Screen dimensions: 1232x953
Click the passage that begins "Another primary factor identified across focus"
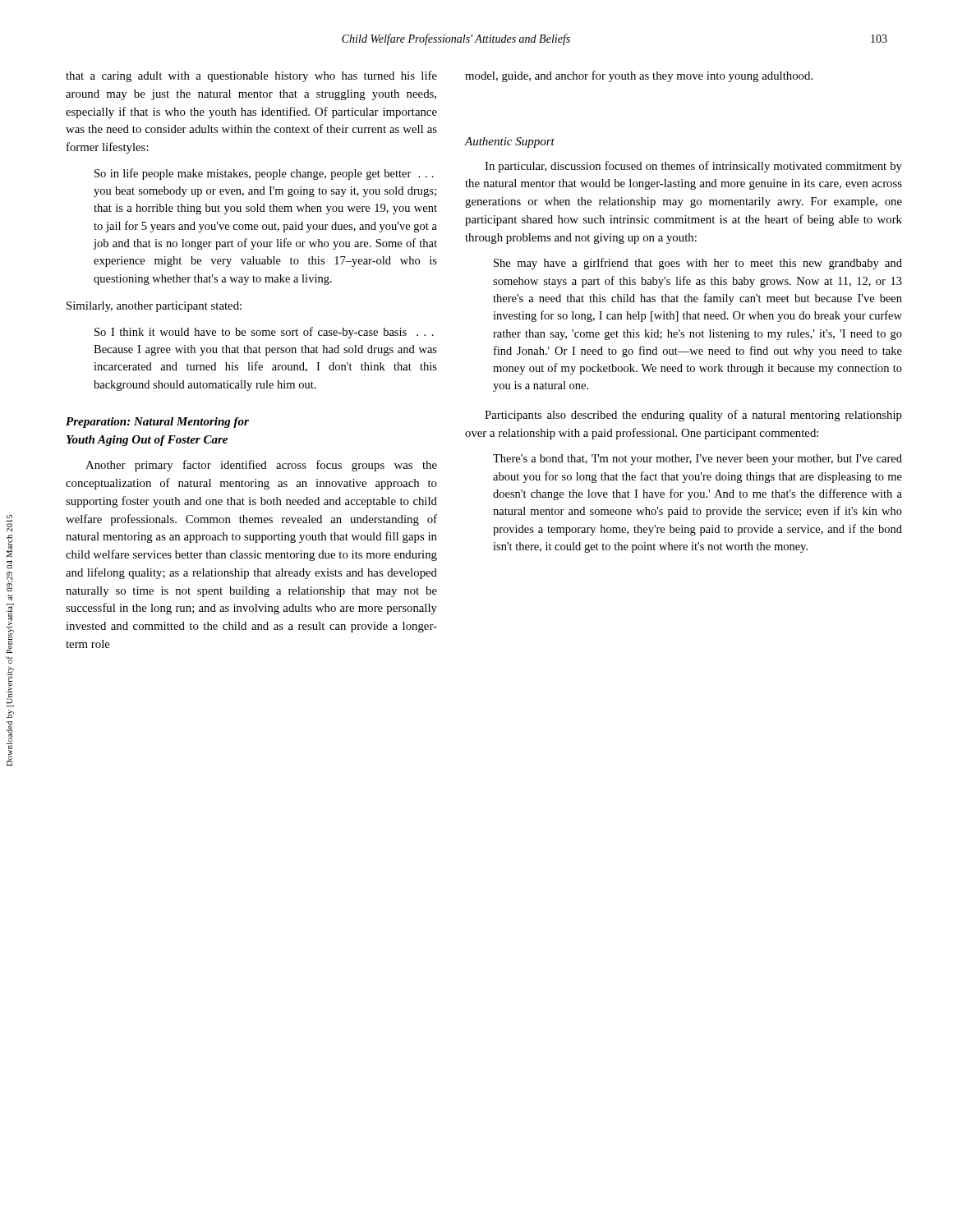[x=251, y=555]
